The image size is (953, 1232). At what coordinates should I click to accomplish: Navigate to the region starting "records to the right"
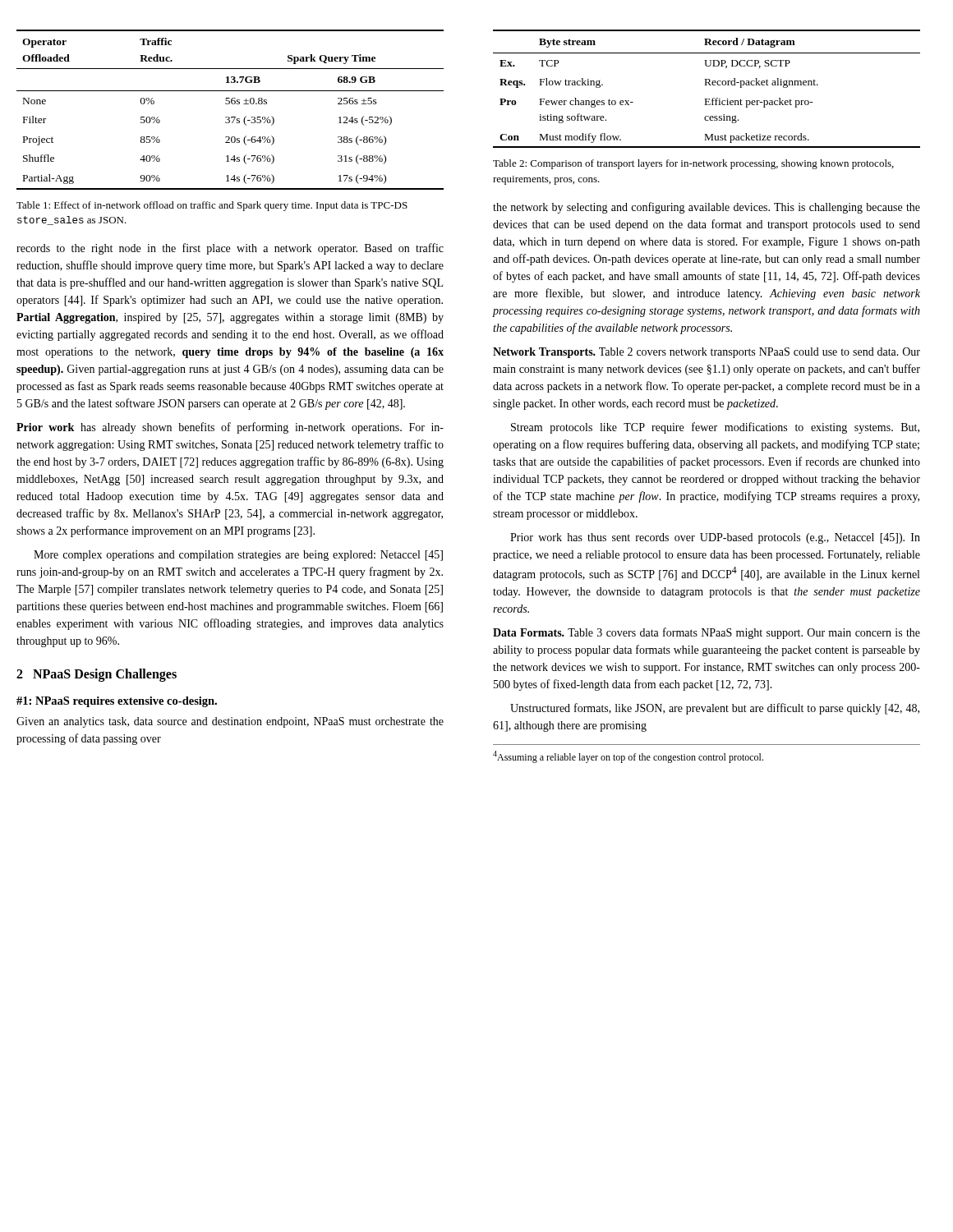pos(230,326)
